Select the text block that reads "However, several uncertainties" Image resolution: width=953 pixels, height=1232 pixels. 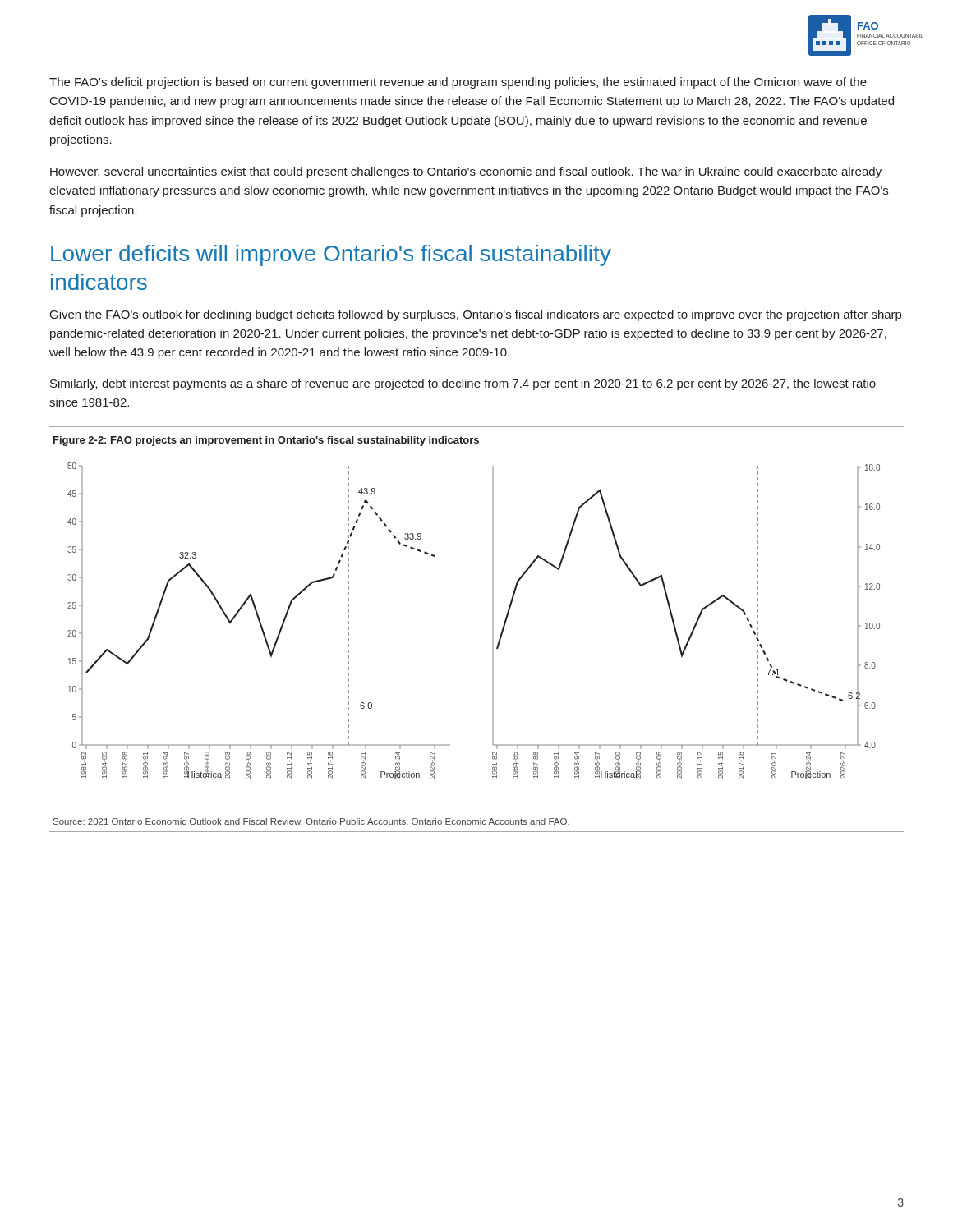[x=476, y=190]
